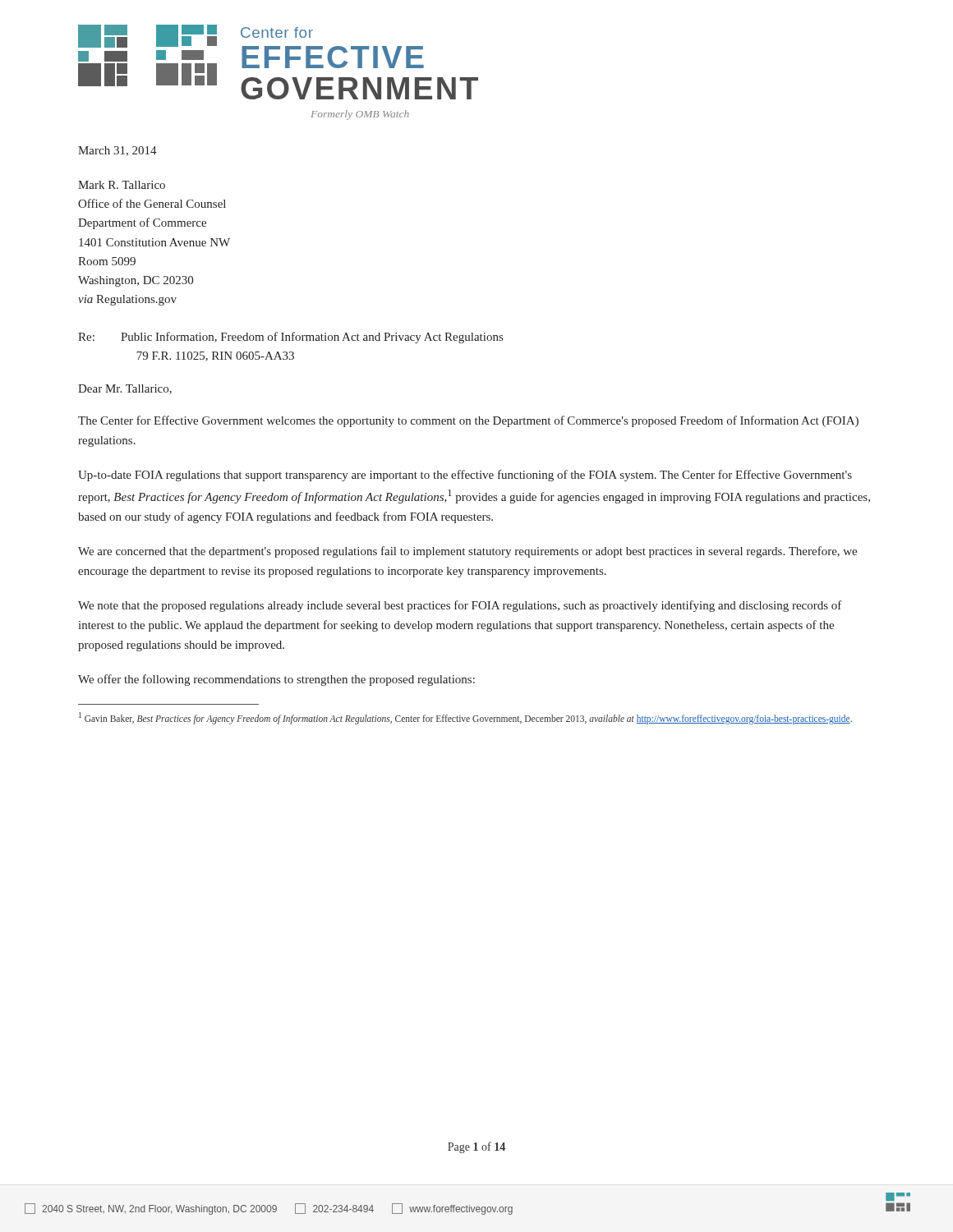Locate the text block with the text "We note that the"

460,625
